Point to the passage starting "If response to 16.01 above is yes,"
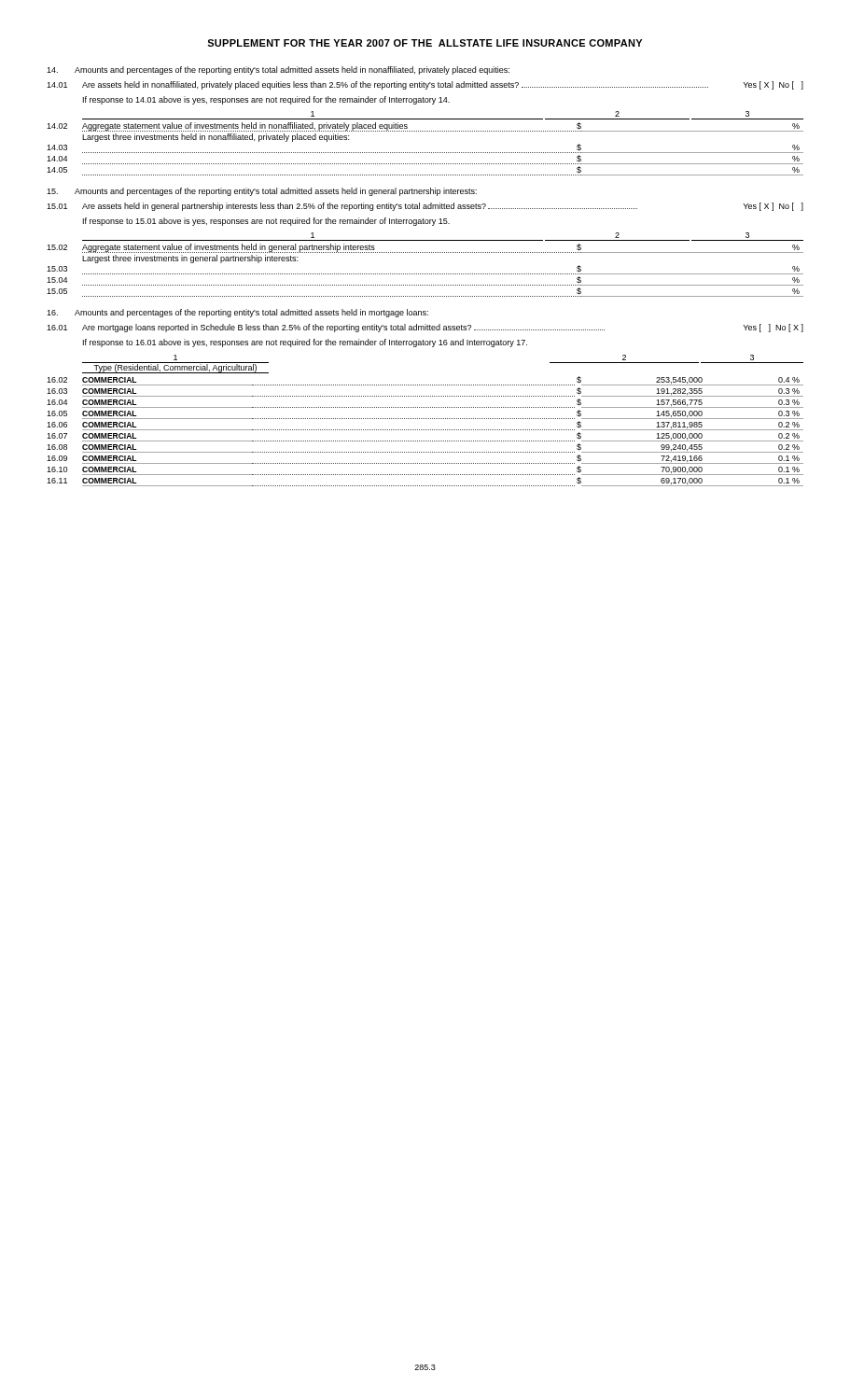The image size is (850, 1400). click(305, 343)
